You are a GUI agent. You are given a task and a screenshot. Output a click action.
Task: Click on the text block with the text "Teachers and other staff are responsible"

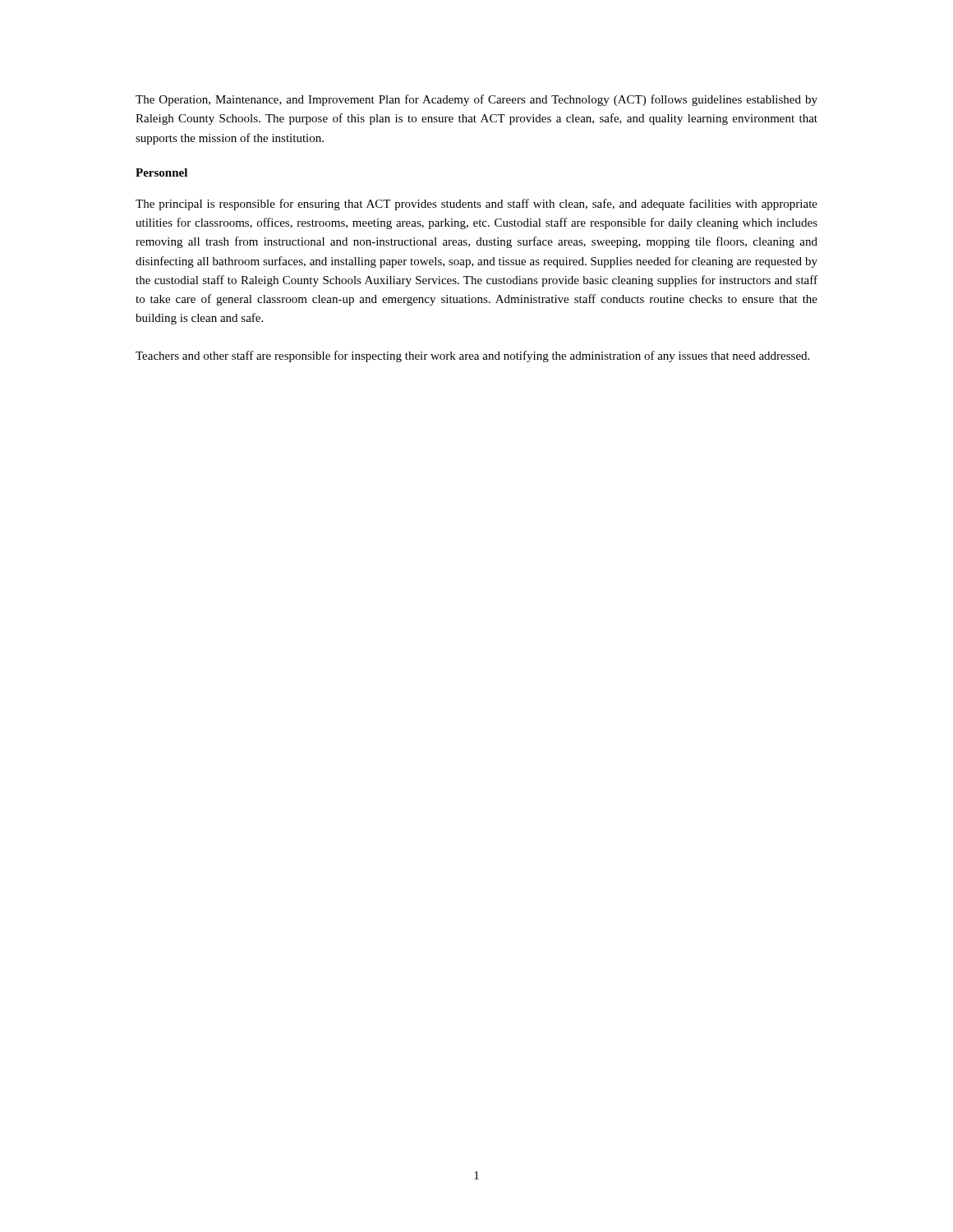tap(473, 355)
